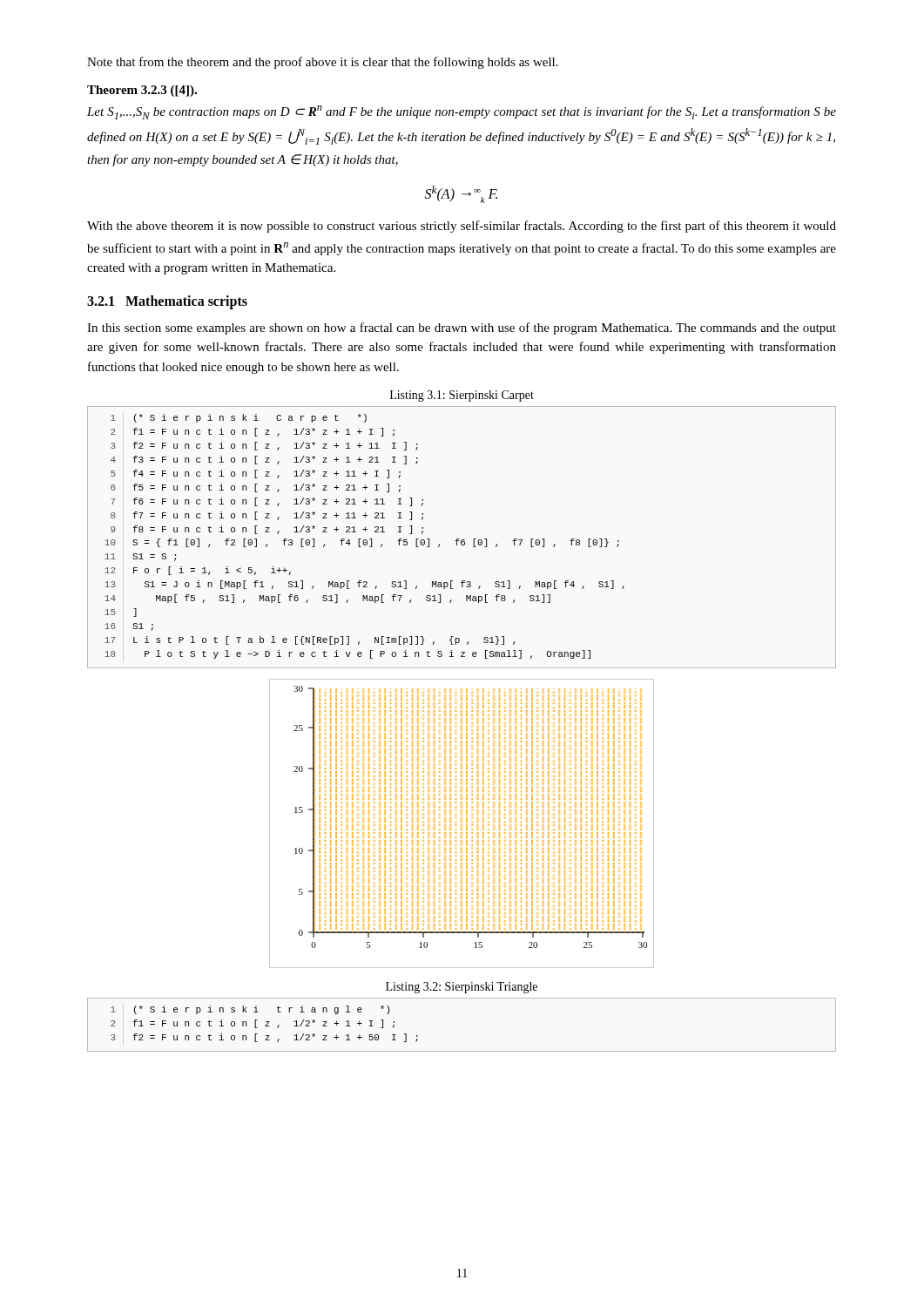Click on the region starting "Listing 3.2: Sierpinski Triangle"
This screenshot has width=924, height=1307.
pyautogui.click(x=462, y=987)
